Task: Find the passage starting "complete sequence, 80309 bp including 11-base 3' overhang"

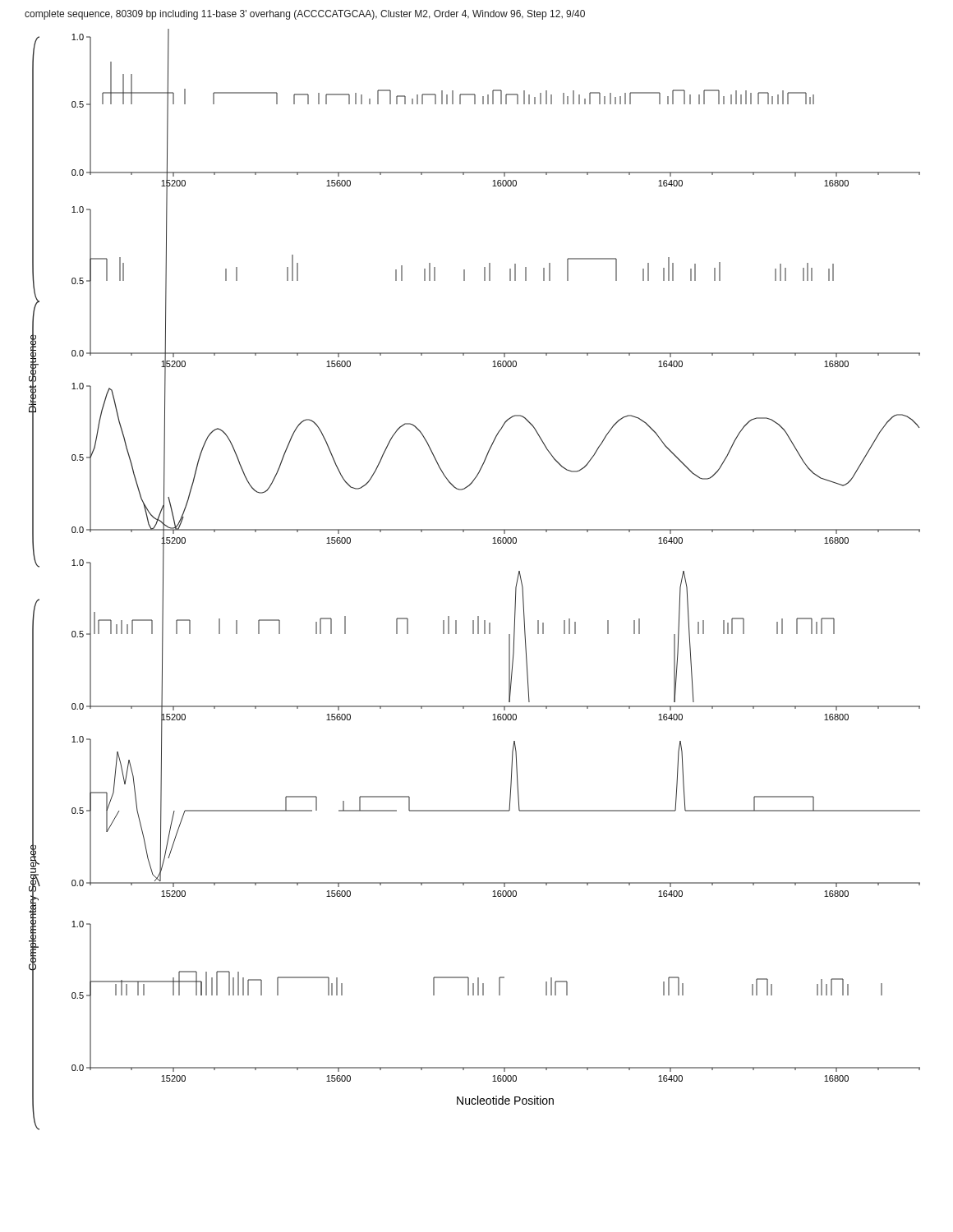Action: [x=305, y=14]
